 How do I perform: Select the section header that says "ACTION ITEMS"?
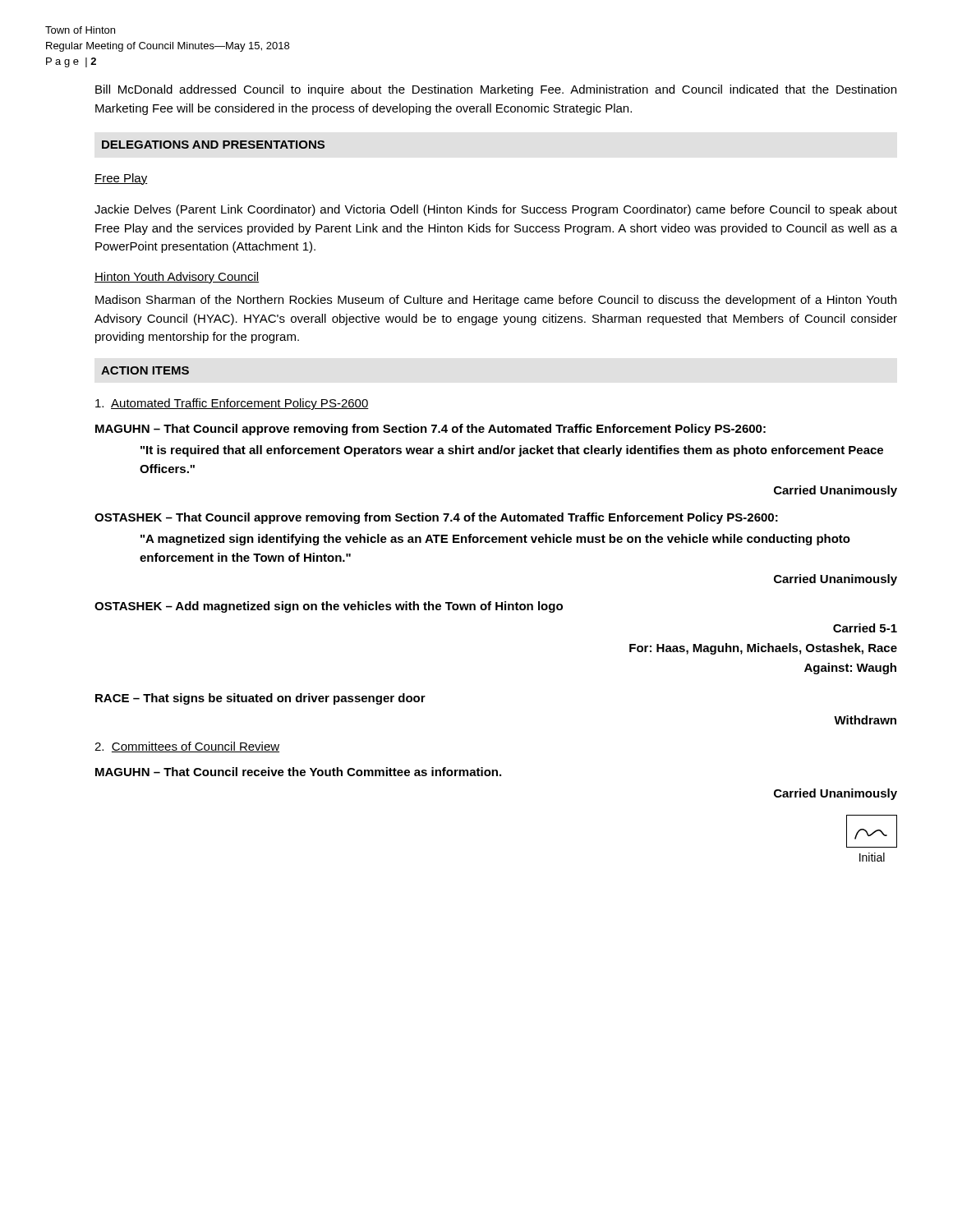(145, 370)
